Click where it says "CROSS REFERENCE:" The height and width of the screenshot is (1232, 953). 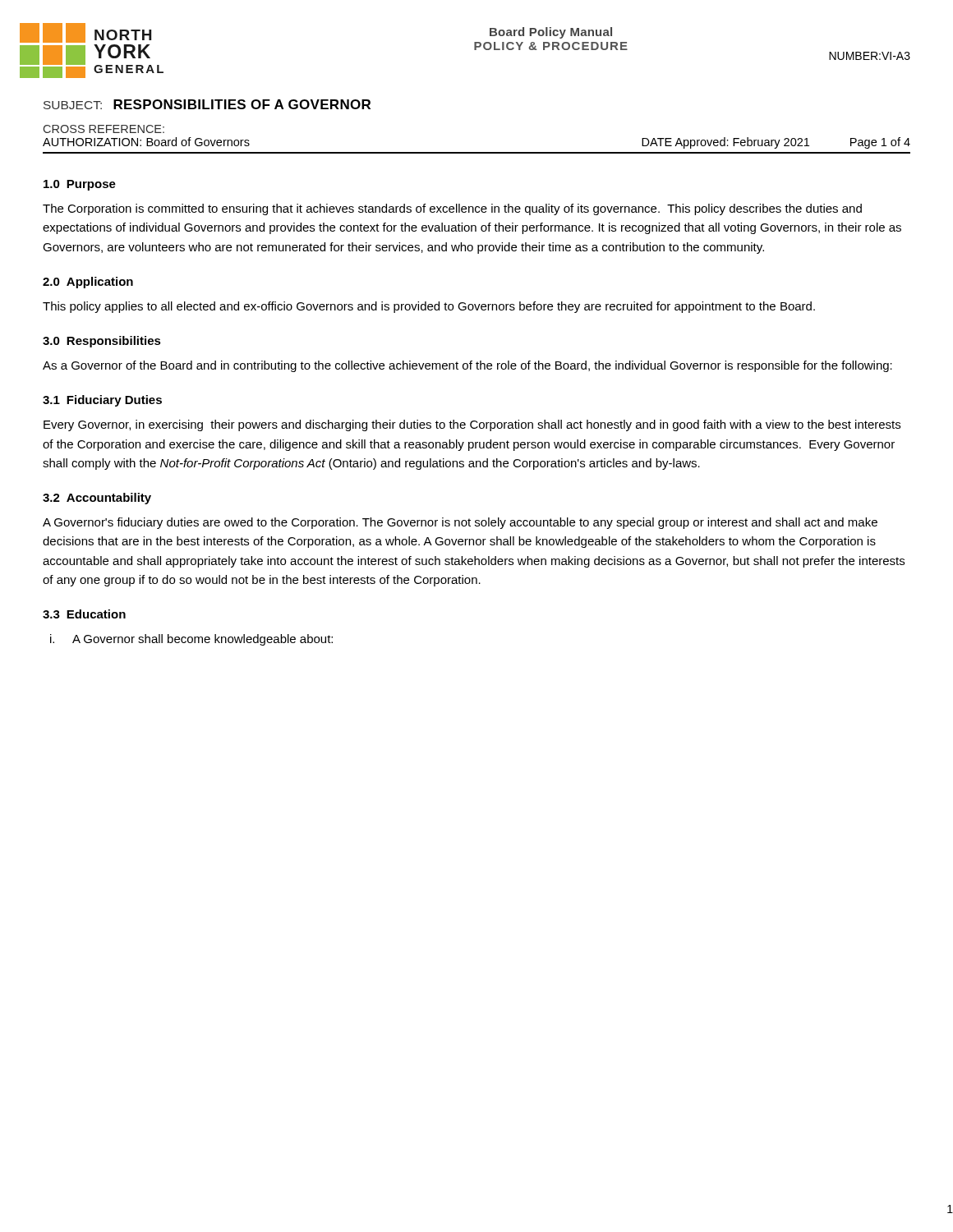click(x=104, y=129)
